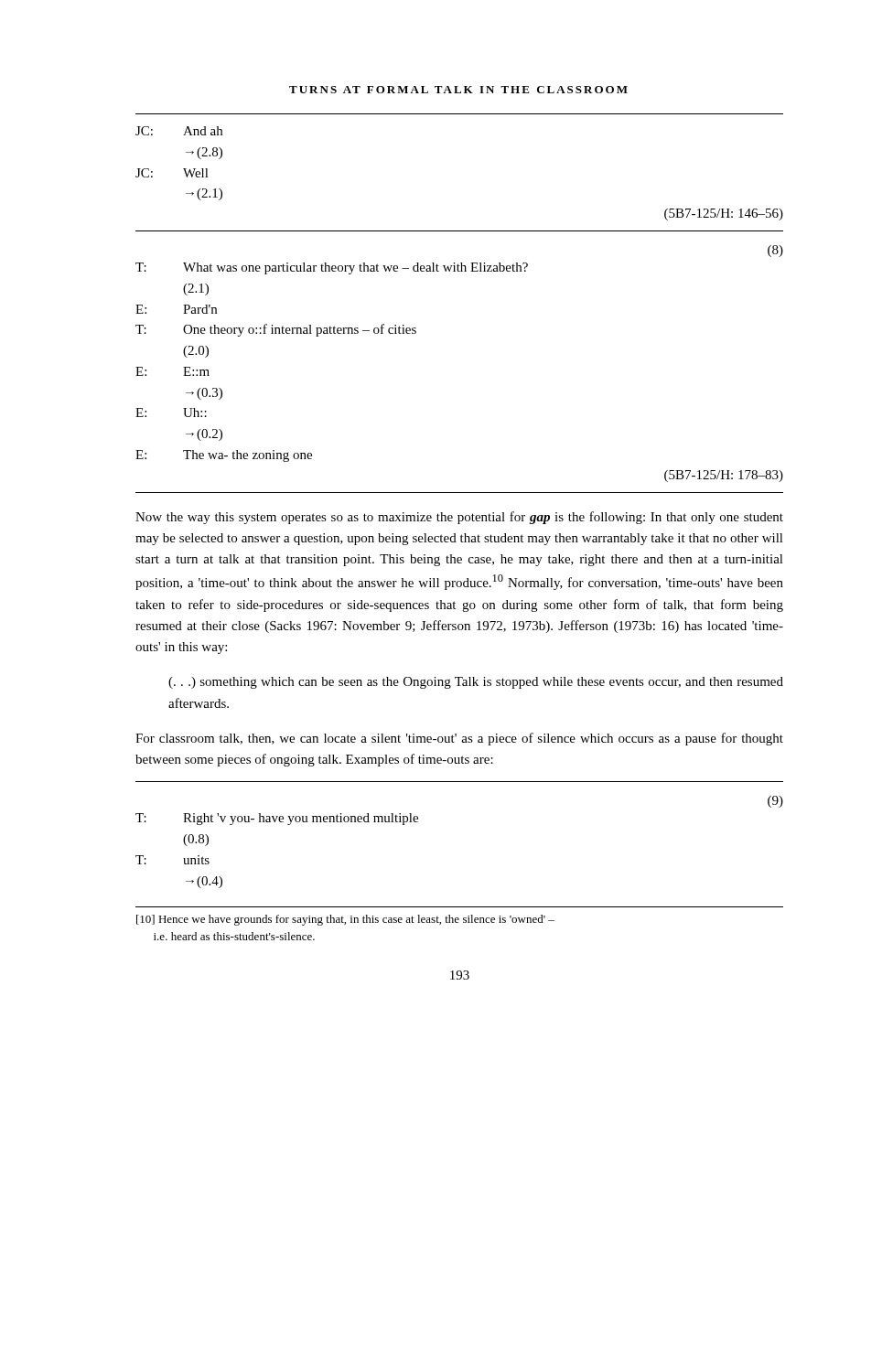Navigate to the passage starting "(8) T: What was one"

tap(775, 251)
